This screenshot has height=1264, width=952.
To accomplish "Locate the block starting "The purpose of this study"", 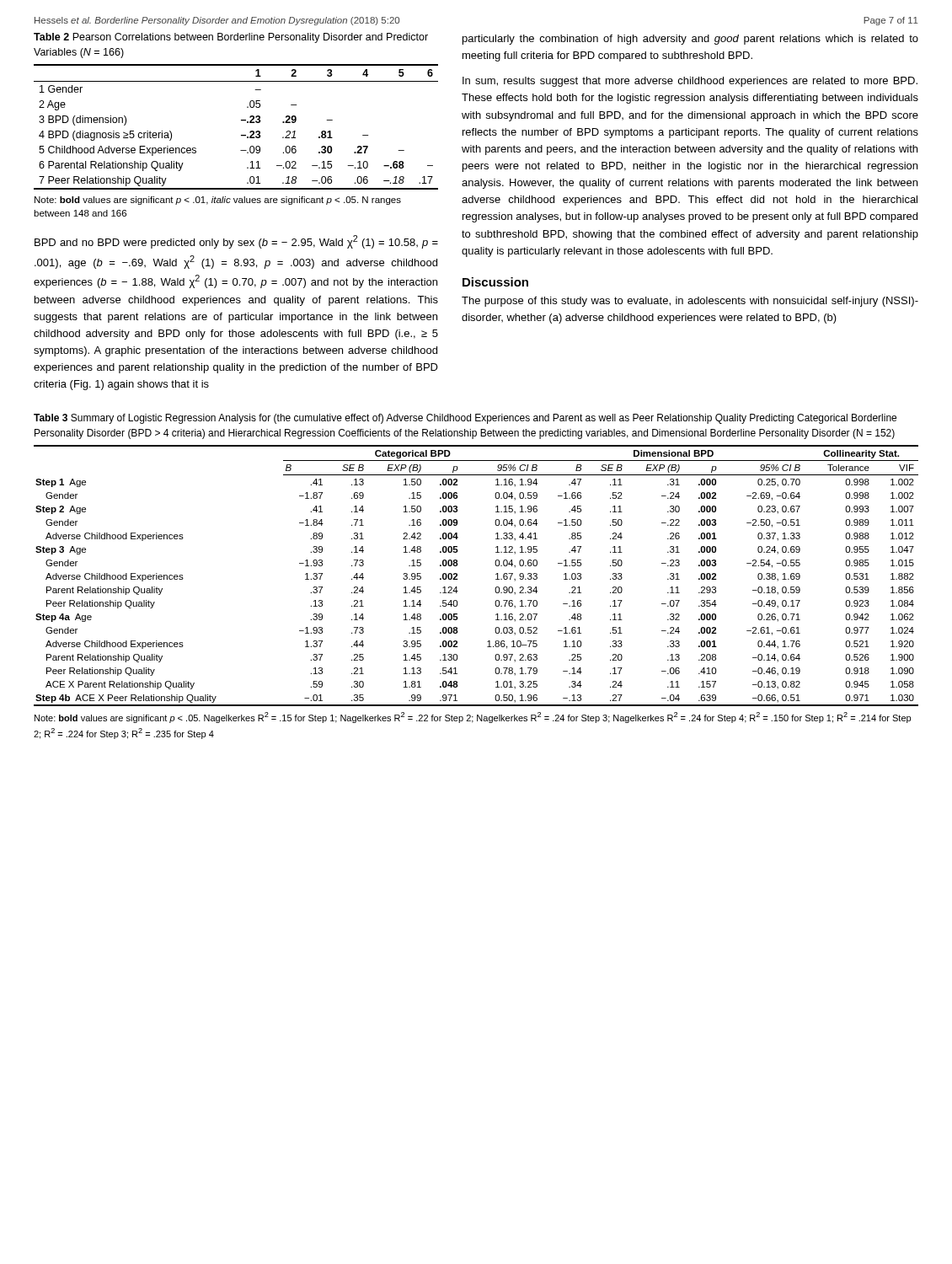I will click(690, 309).
